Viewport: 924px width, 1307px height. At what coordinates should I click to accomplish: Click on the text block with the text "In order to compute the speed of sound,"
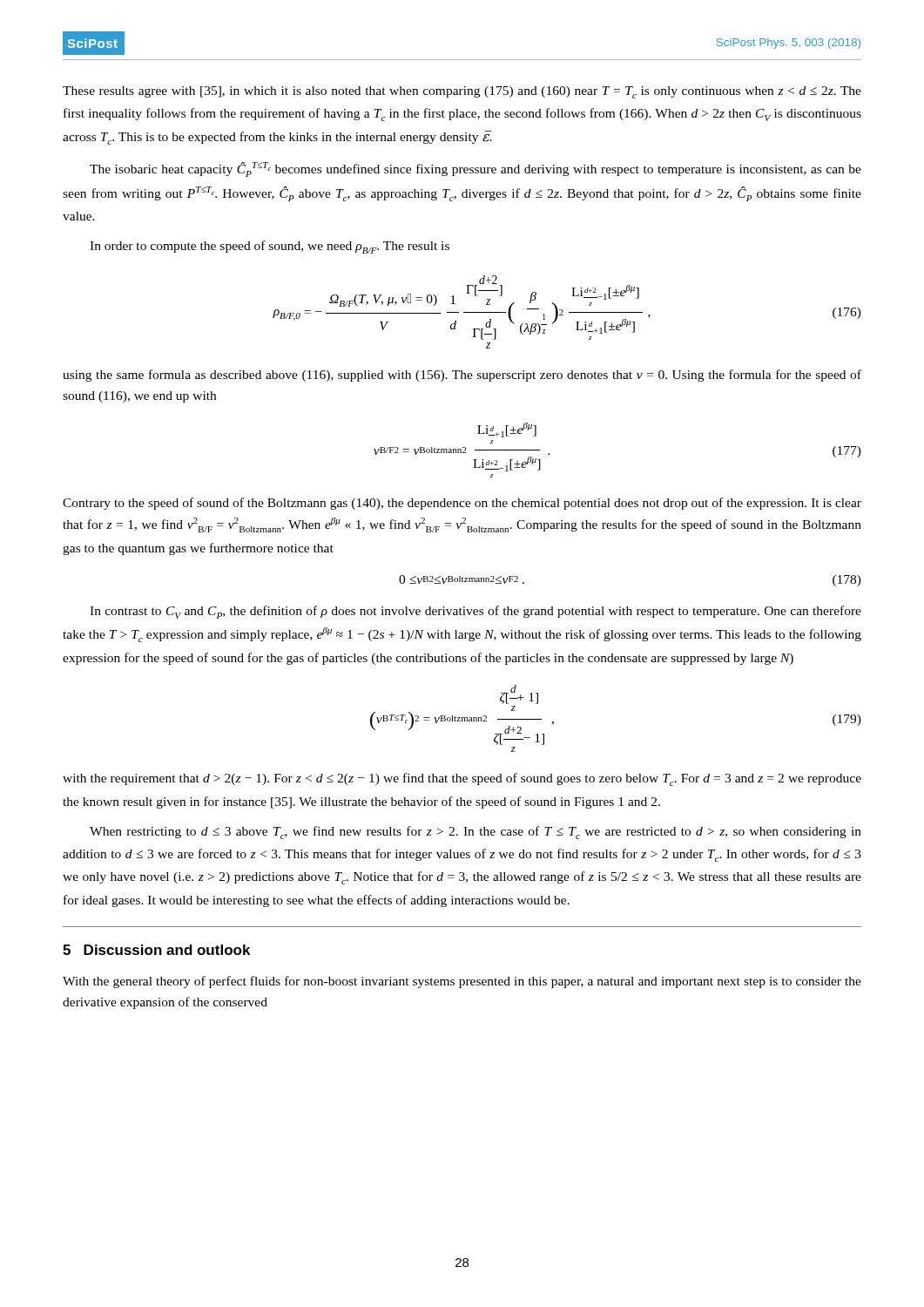pyautogui.click(x=270, y=247)
